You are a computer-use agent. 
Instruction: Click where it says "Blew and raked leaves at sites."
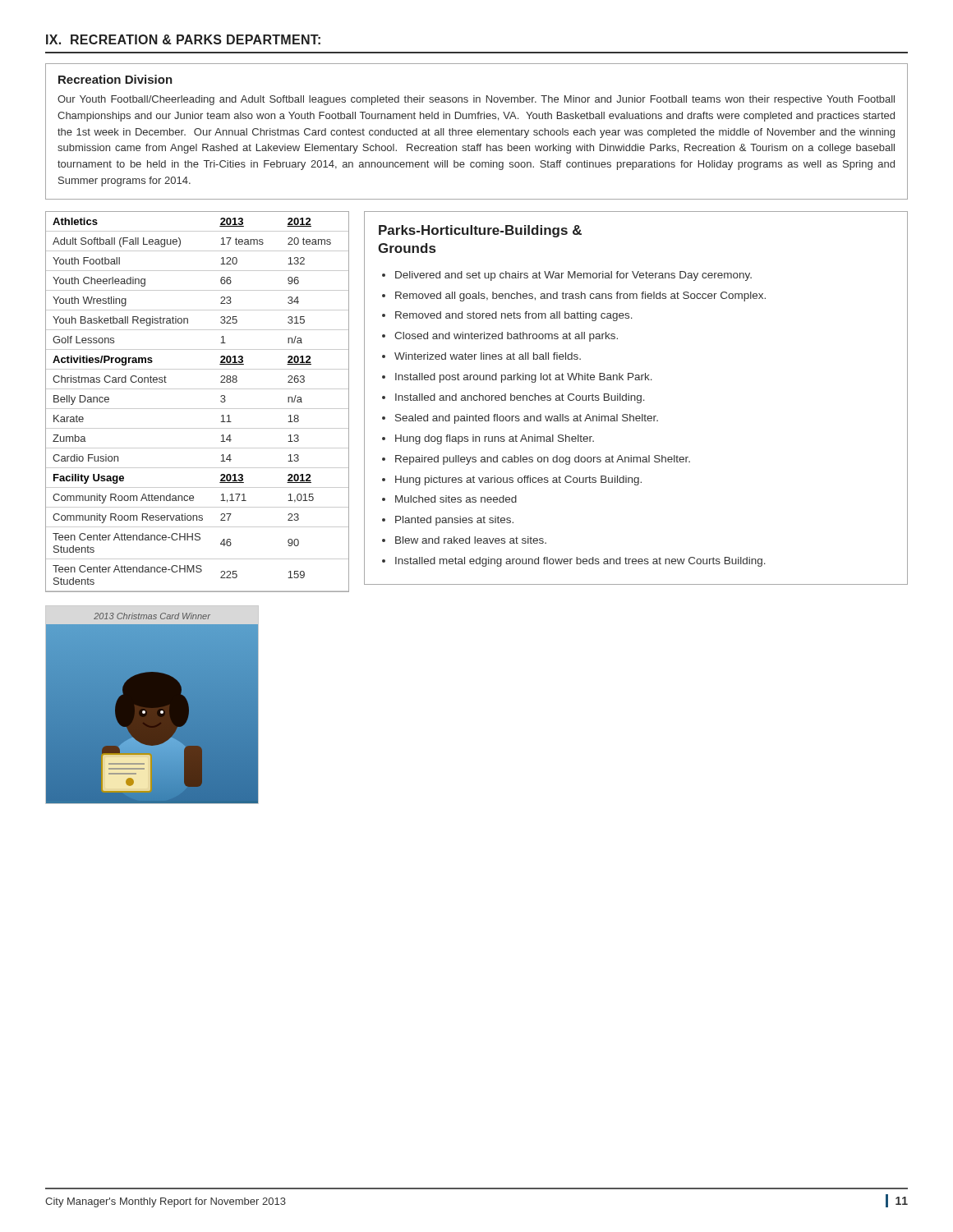click(x=471, y=540)
